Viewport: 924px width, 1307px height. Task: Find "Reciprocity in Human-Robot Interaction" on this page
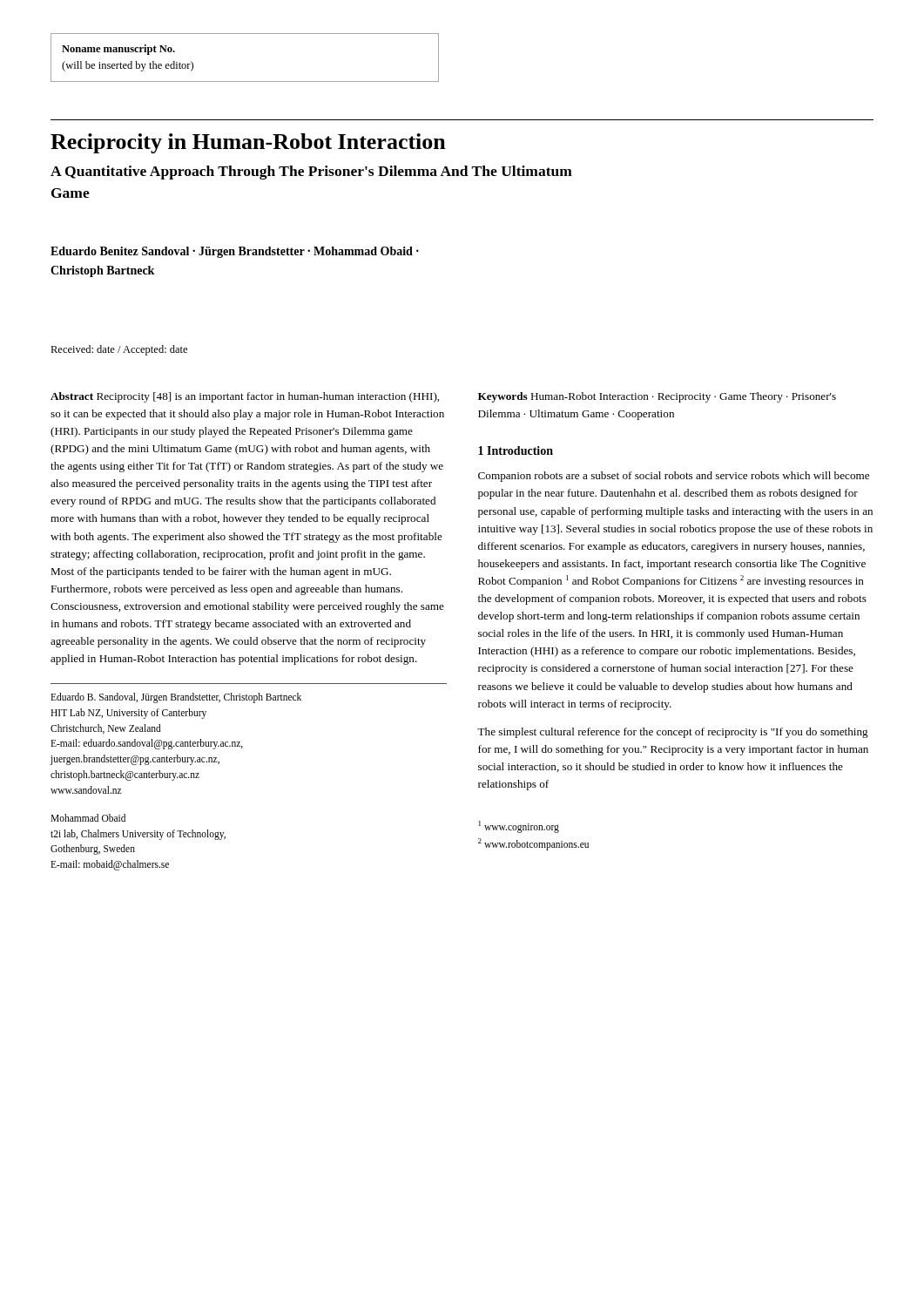coord(248,142)
